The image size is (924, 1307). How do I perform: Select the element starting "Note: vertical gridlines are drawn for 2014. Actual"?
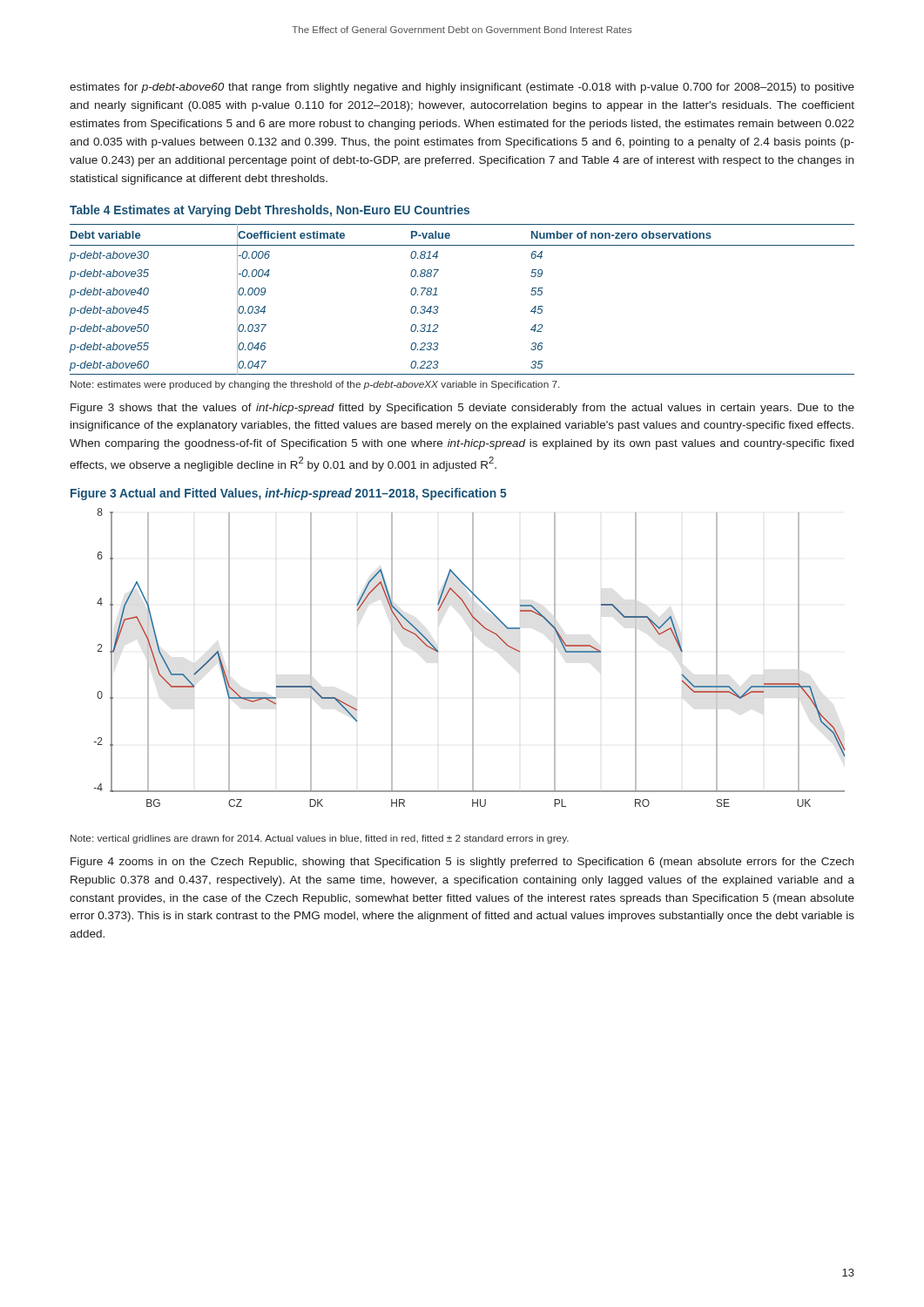pyautogui.click(x=319, y=838)
